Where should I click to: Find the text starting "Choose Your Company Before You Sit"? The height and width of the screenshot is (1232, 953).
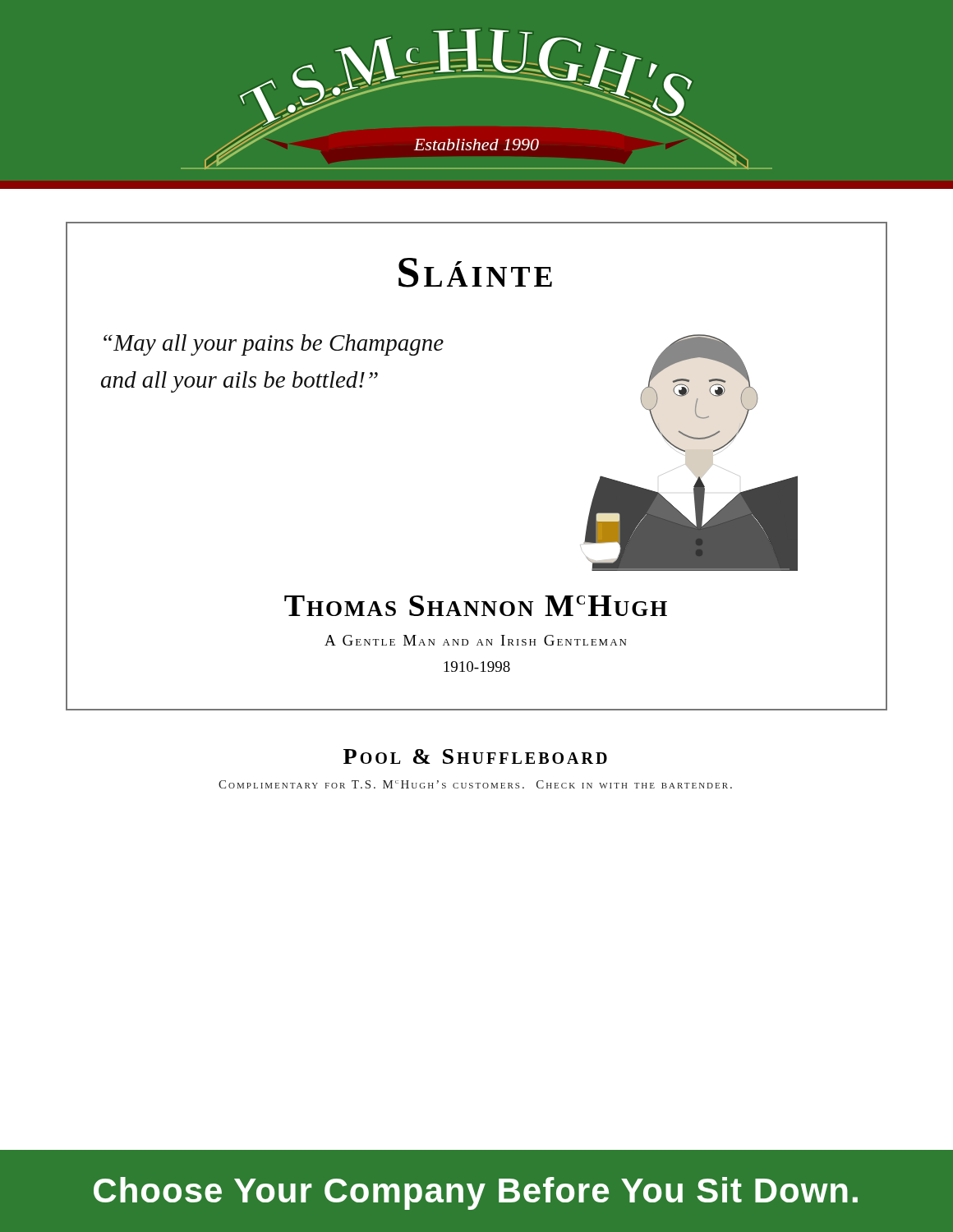pyautogui.click(x=476, y=1191)
